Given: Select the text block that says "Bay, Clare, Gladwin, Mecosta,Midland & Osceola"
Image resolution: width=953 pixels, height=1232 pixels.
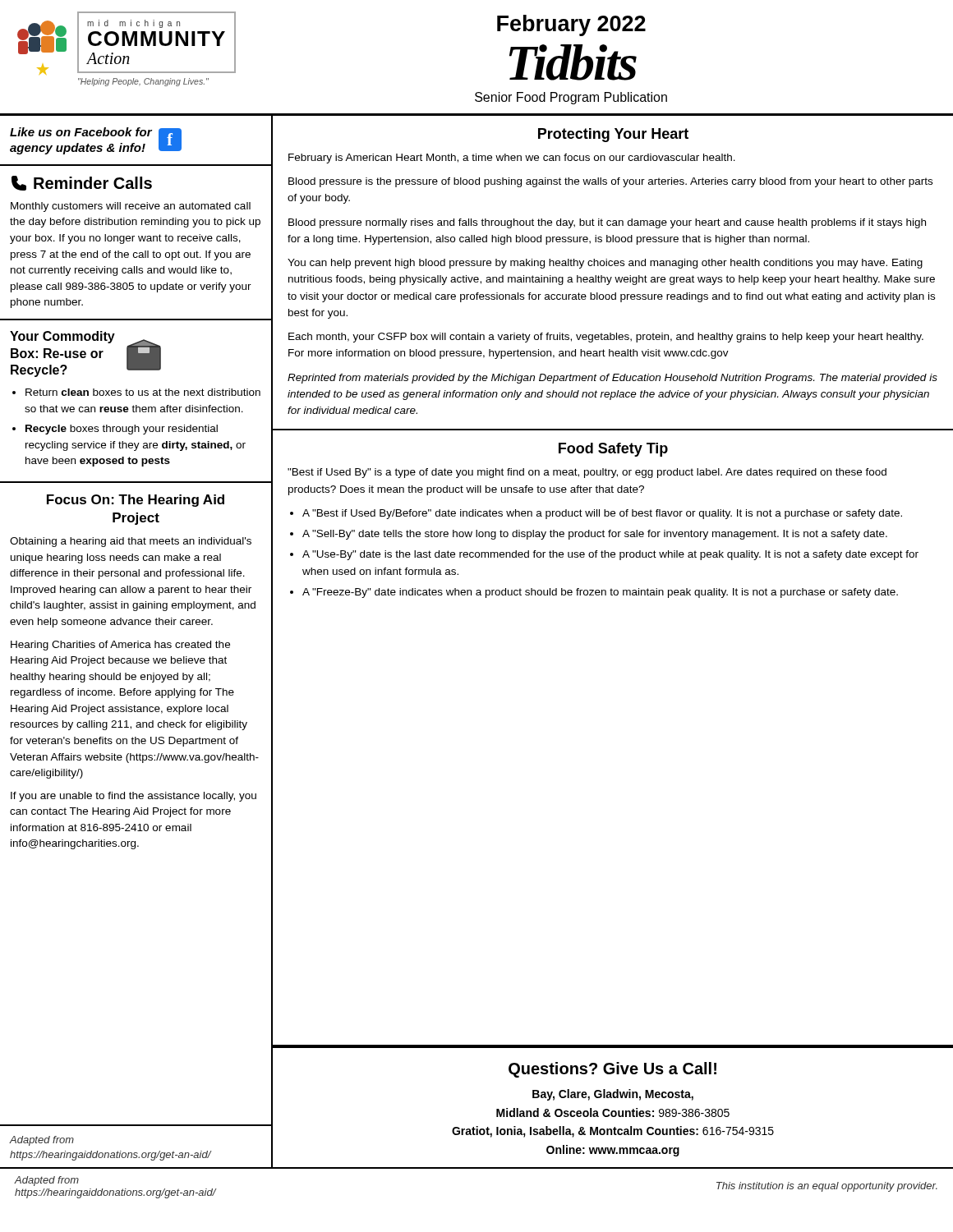Looking at the screenshot, I should [x=613, y=1122].
